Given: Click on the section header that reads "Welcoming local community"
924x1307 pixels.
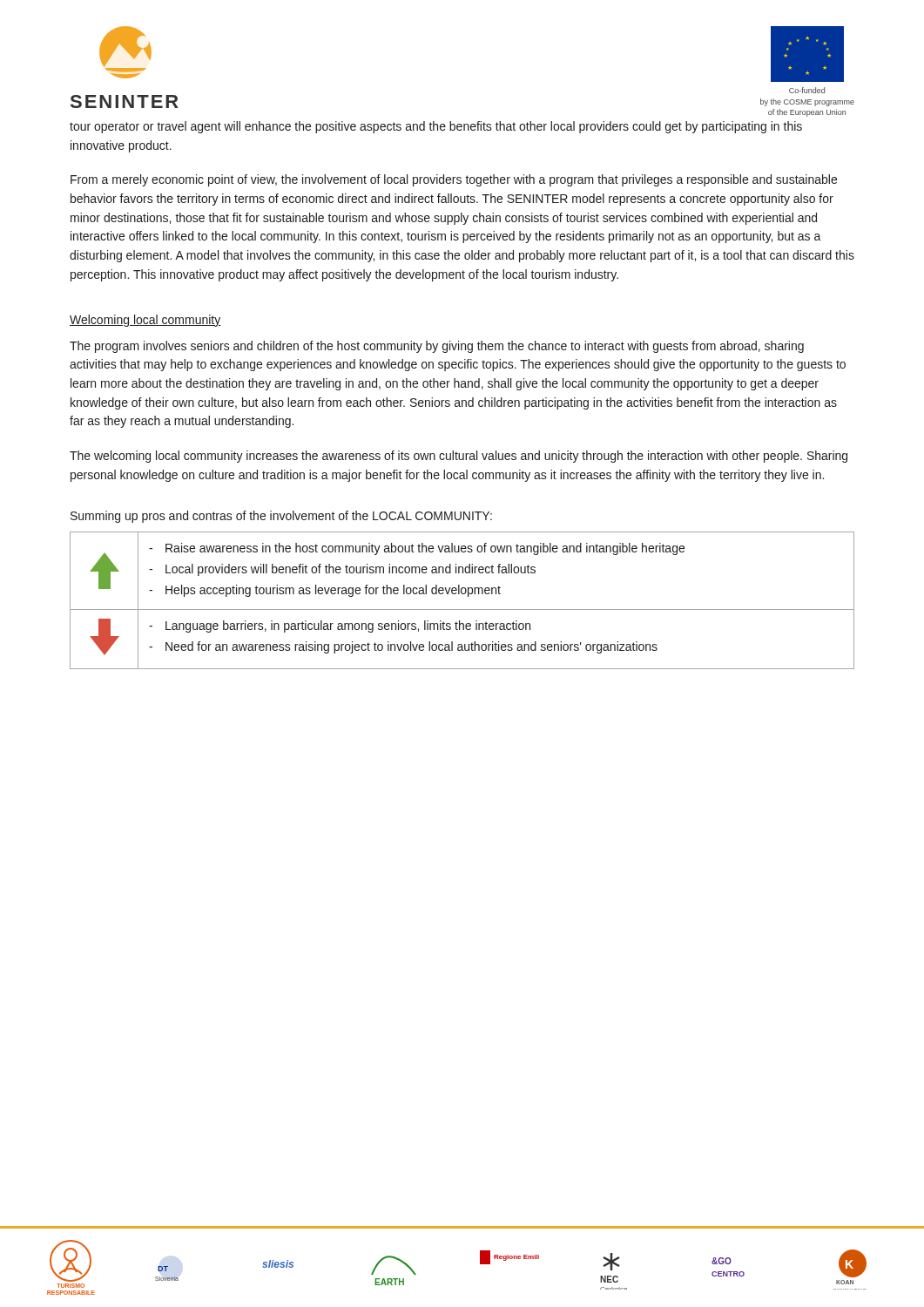Looking at the screenshot, I should (145, 319).
